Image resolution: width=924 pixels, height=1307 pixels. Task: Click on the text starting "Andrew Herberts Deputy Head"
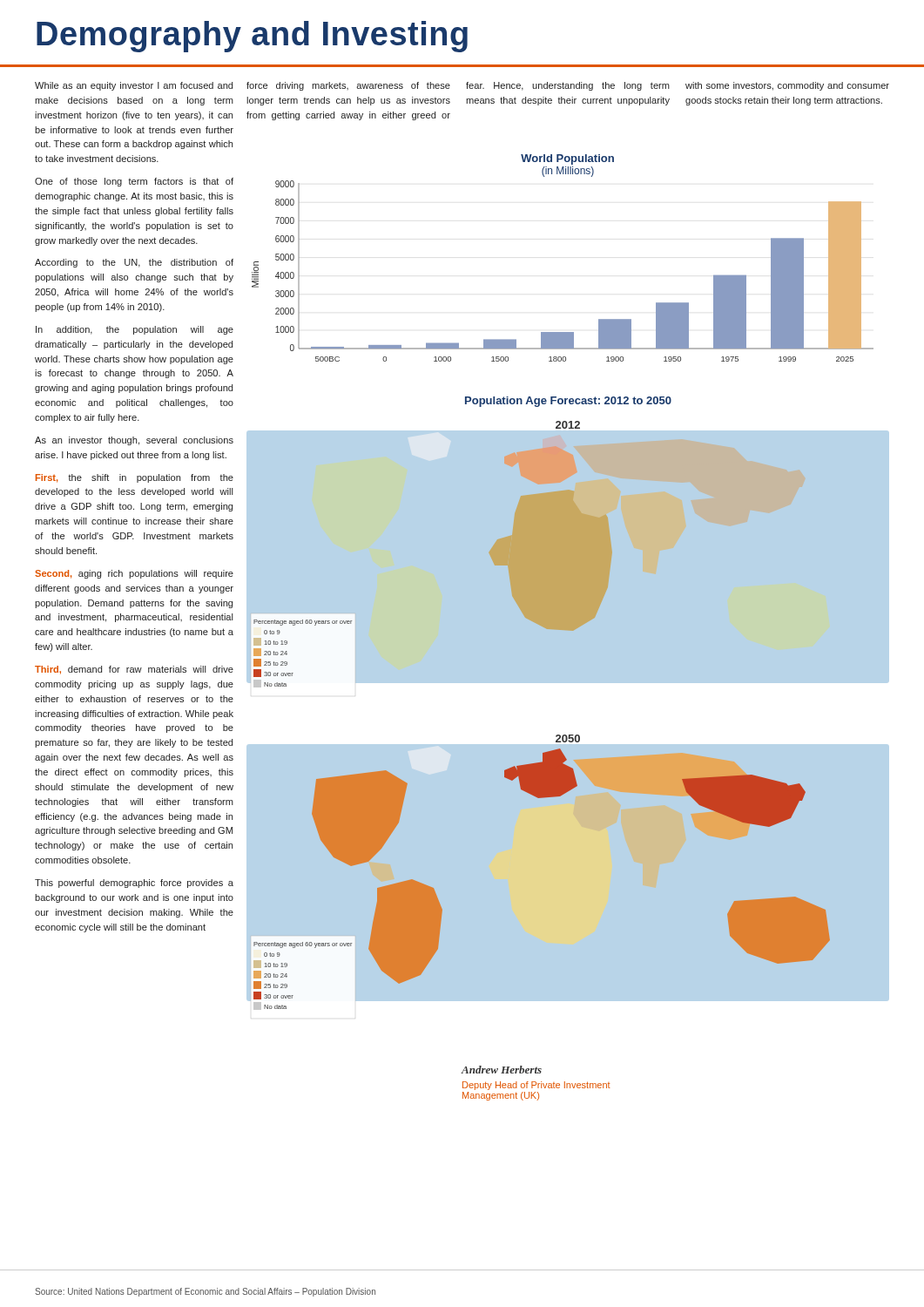566,1082
